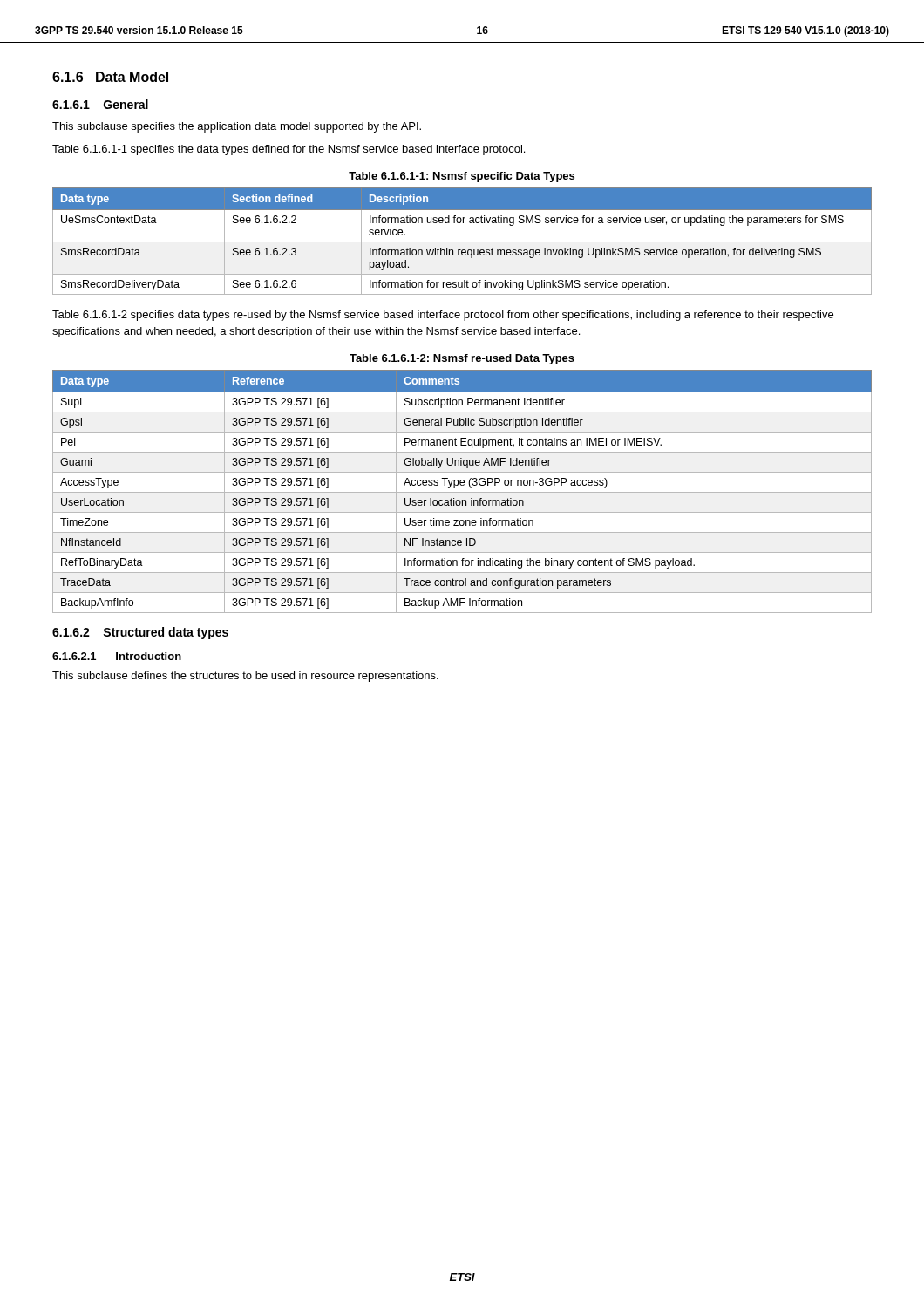Image resolution: width=924 pixels, height=1308 pixels.
Task: Select the text block containing "Table 6.1.6.1-2 specifies data types"
Action: click(x=443, y=323)
